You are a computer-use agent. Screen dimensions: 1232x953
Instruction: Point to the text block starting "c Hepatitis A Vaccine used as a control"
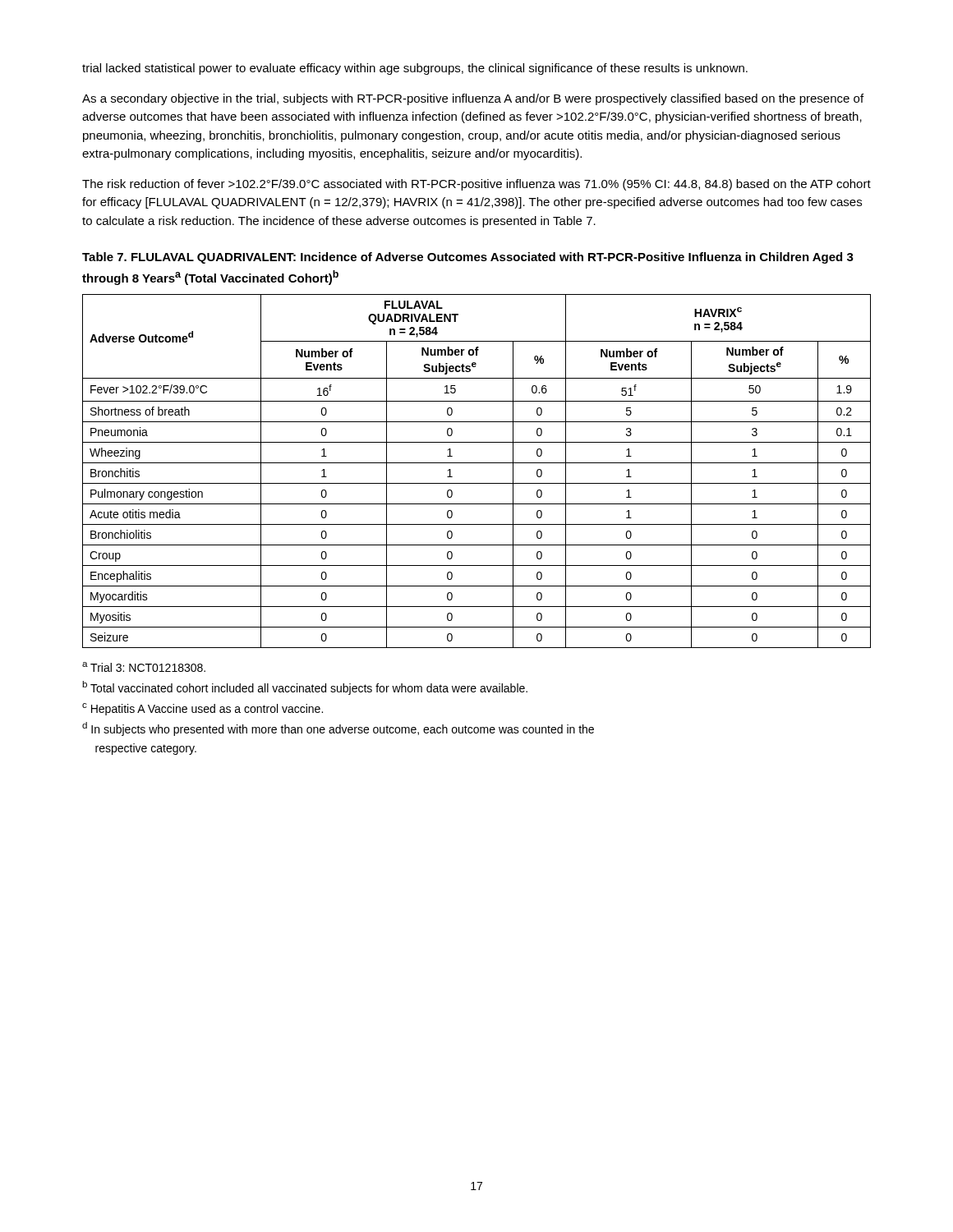click(203, 707)
